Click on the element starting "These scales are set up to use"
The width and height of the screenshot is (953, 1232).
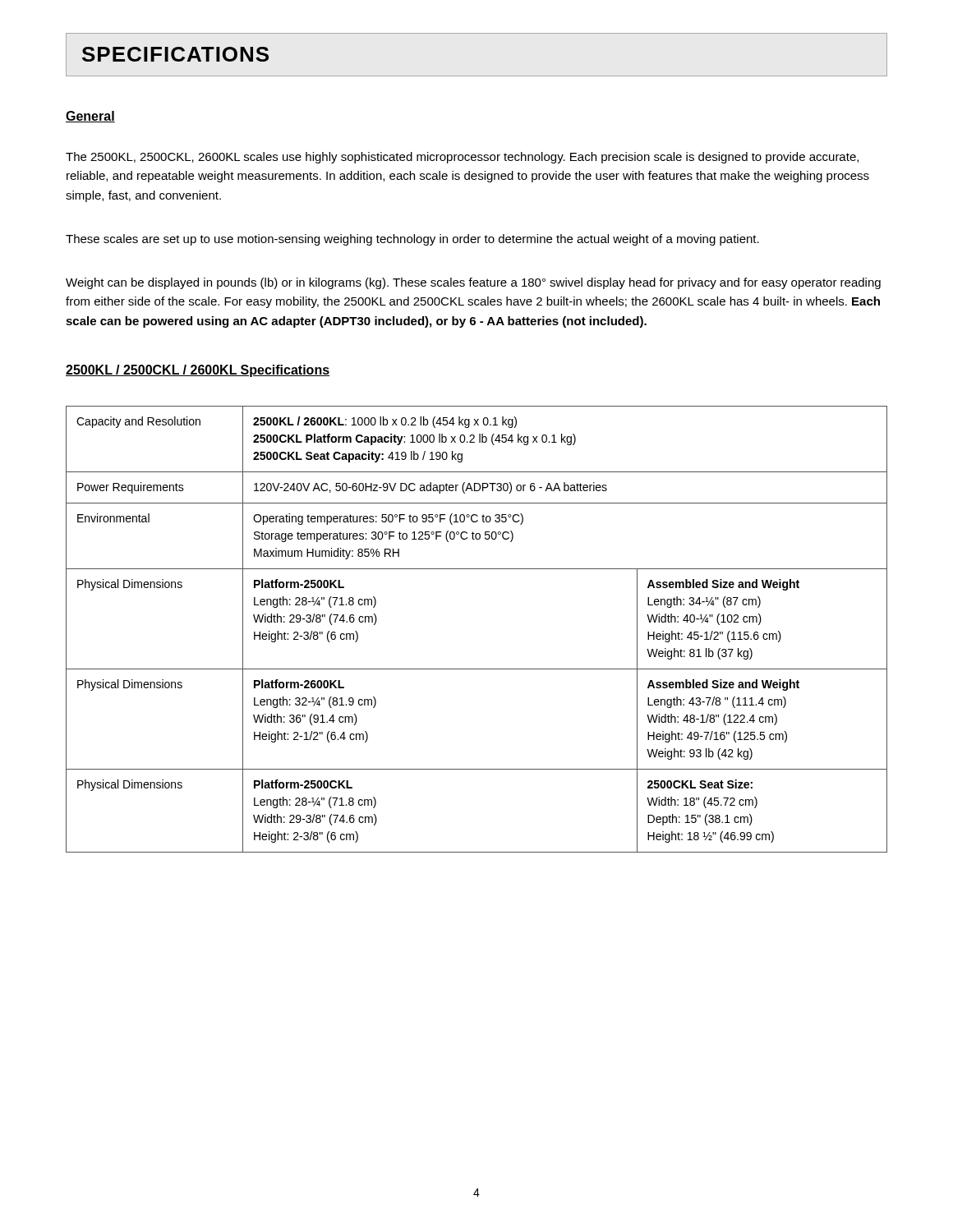pyautogui.click(x=413, y=238)
